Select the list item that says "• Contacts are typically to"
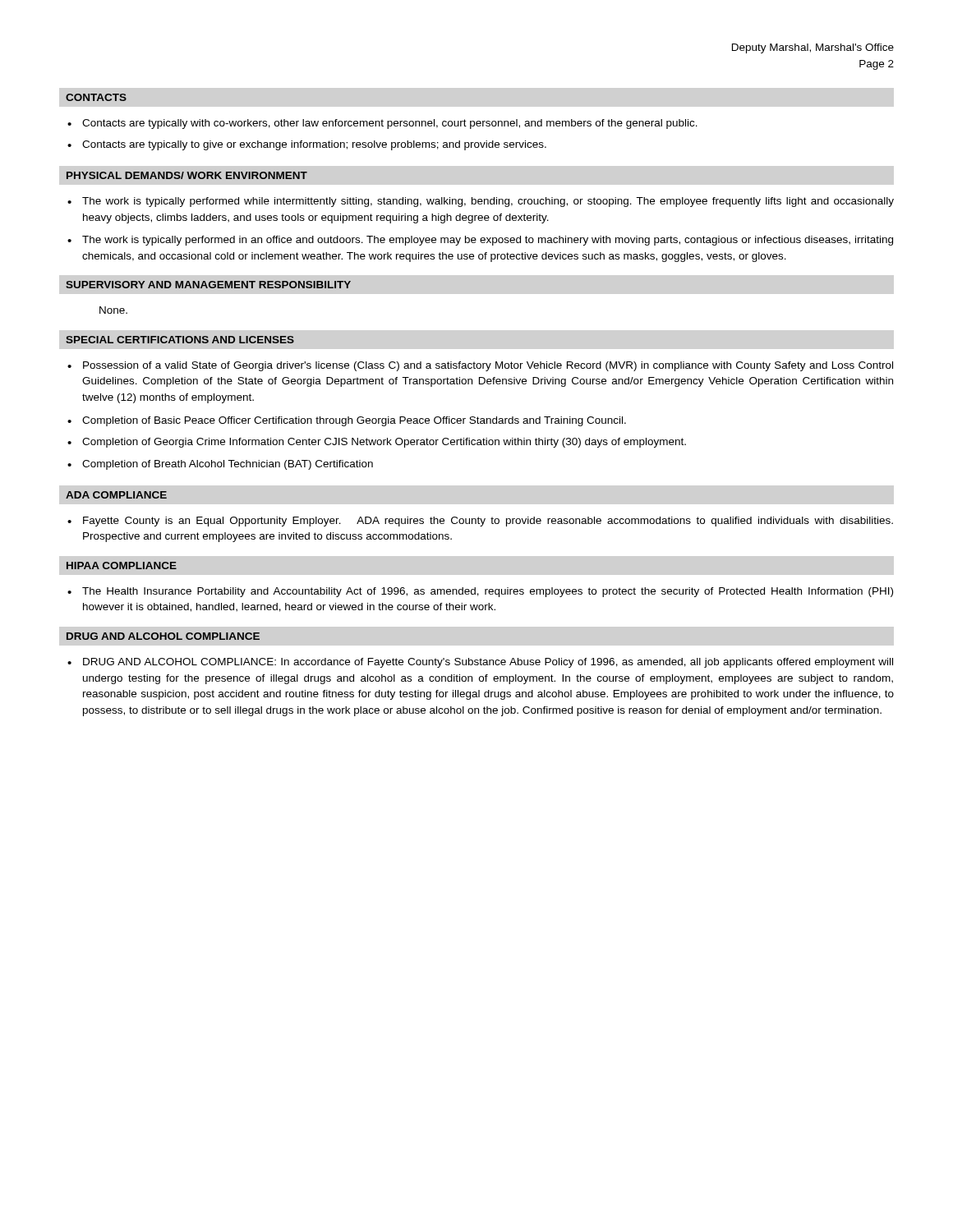 pos(481,145)
